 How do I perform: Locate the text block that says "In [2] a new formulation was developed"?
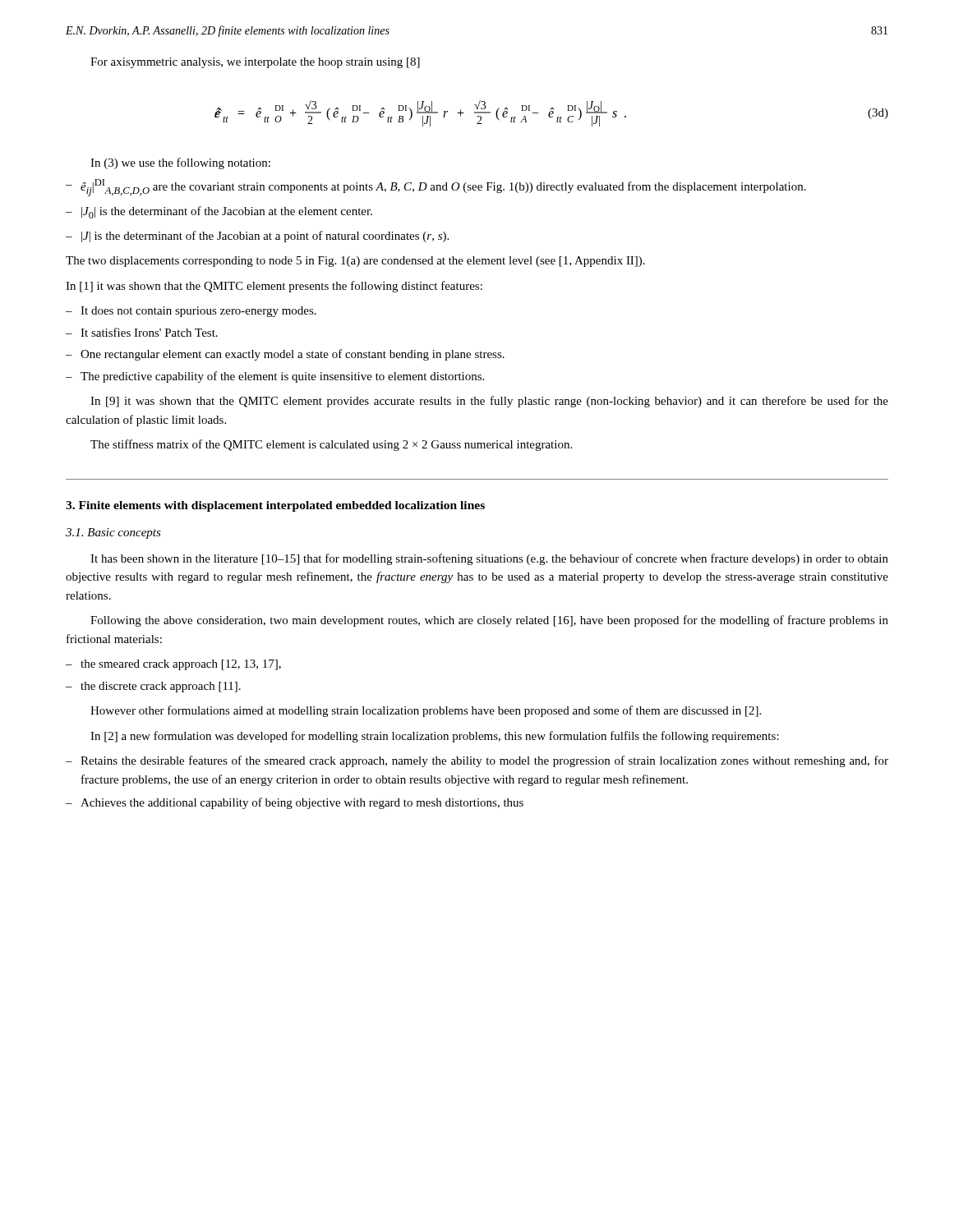coord(435,736)
